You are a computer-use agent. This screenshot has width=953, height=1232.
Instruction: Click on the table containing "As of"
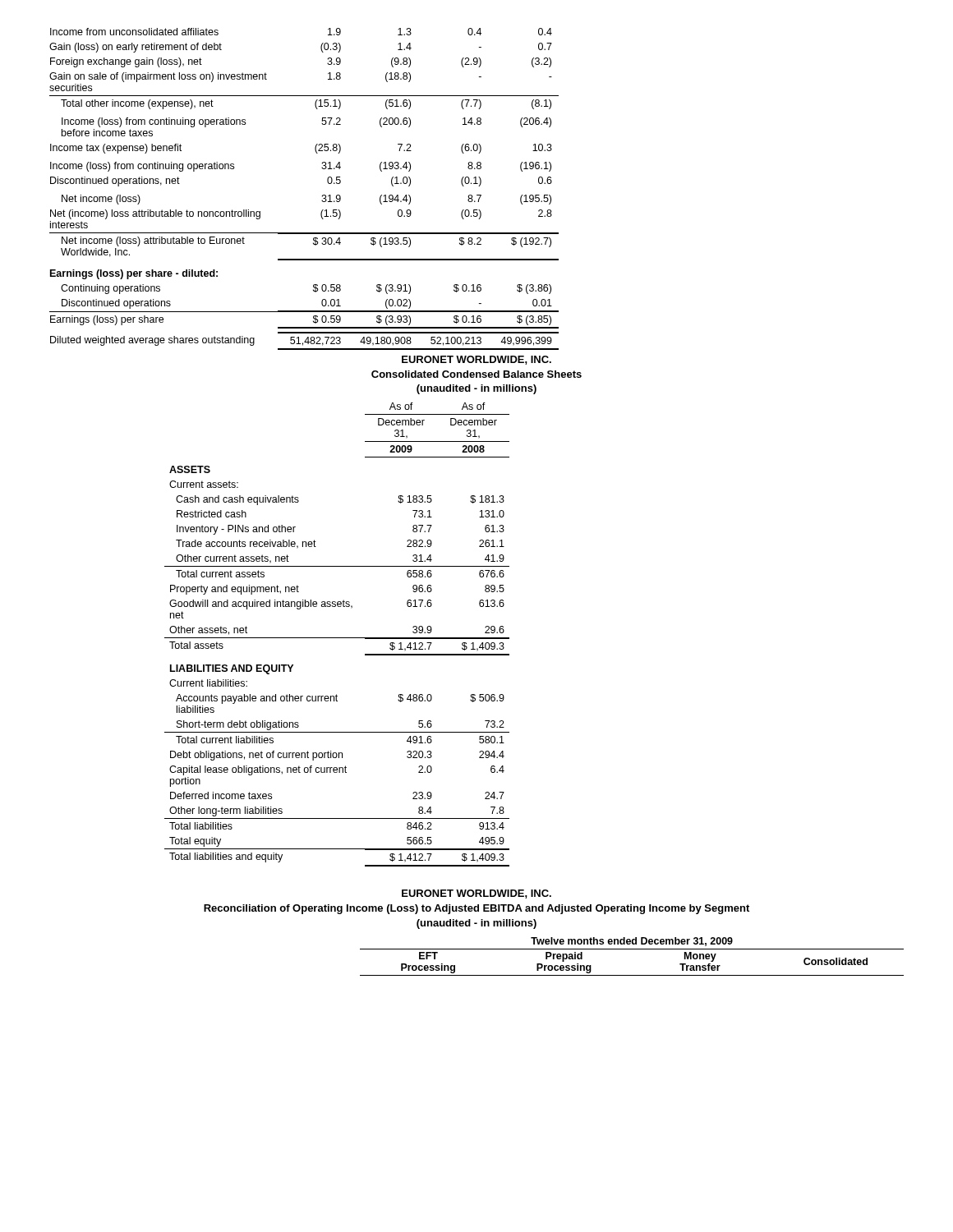[337, 633]
